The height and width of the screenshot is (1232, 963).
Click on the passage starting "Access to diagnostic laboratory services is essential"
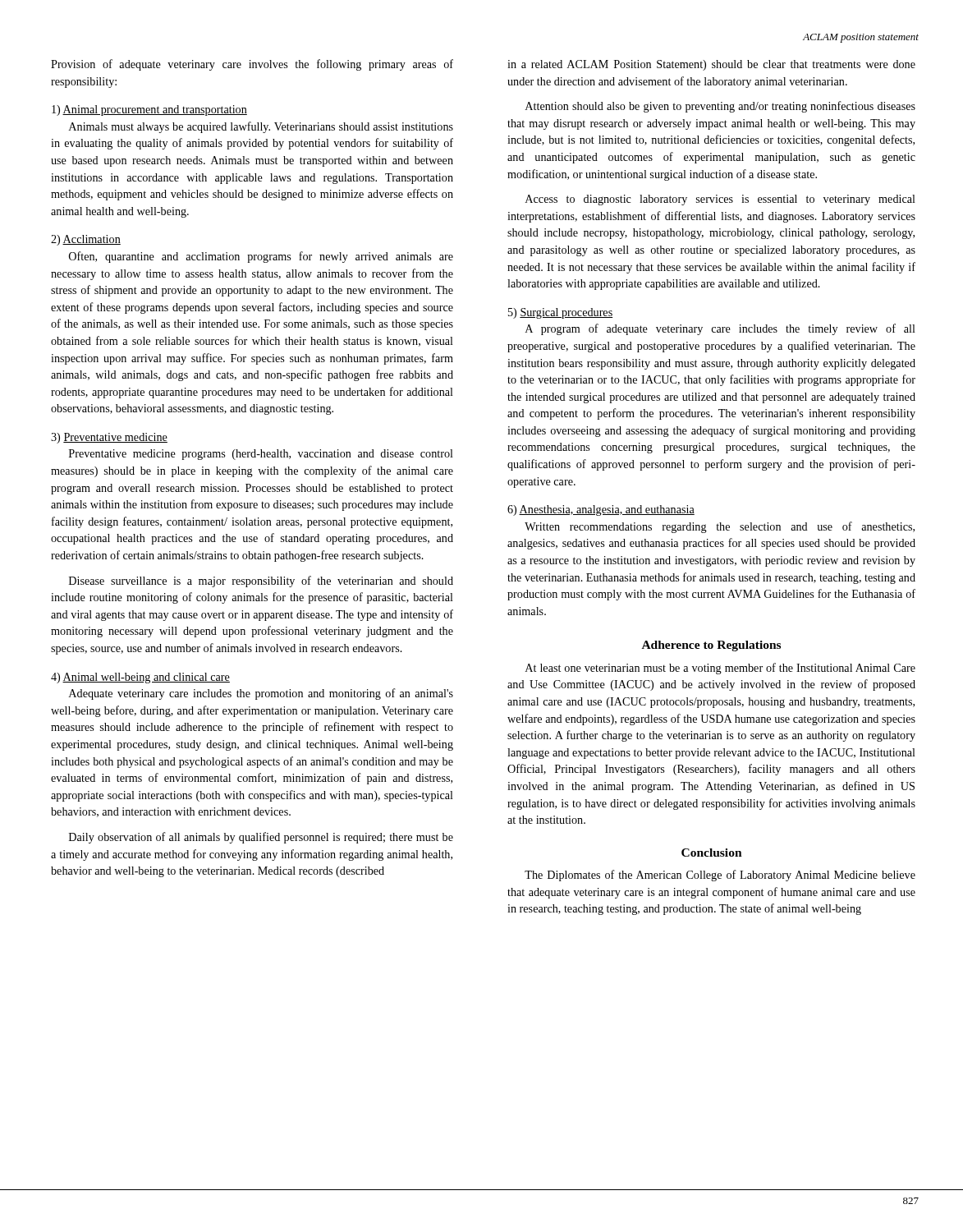pyautogui.click(x=711, y=241)
